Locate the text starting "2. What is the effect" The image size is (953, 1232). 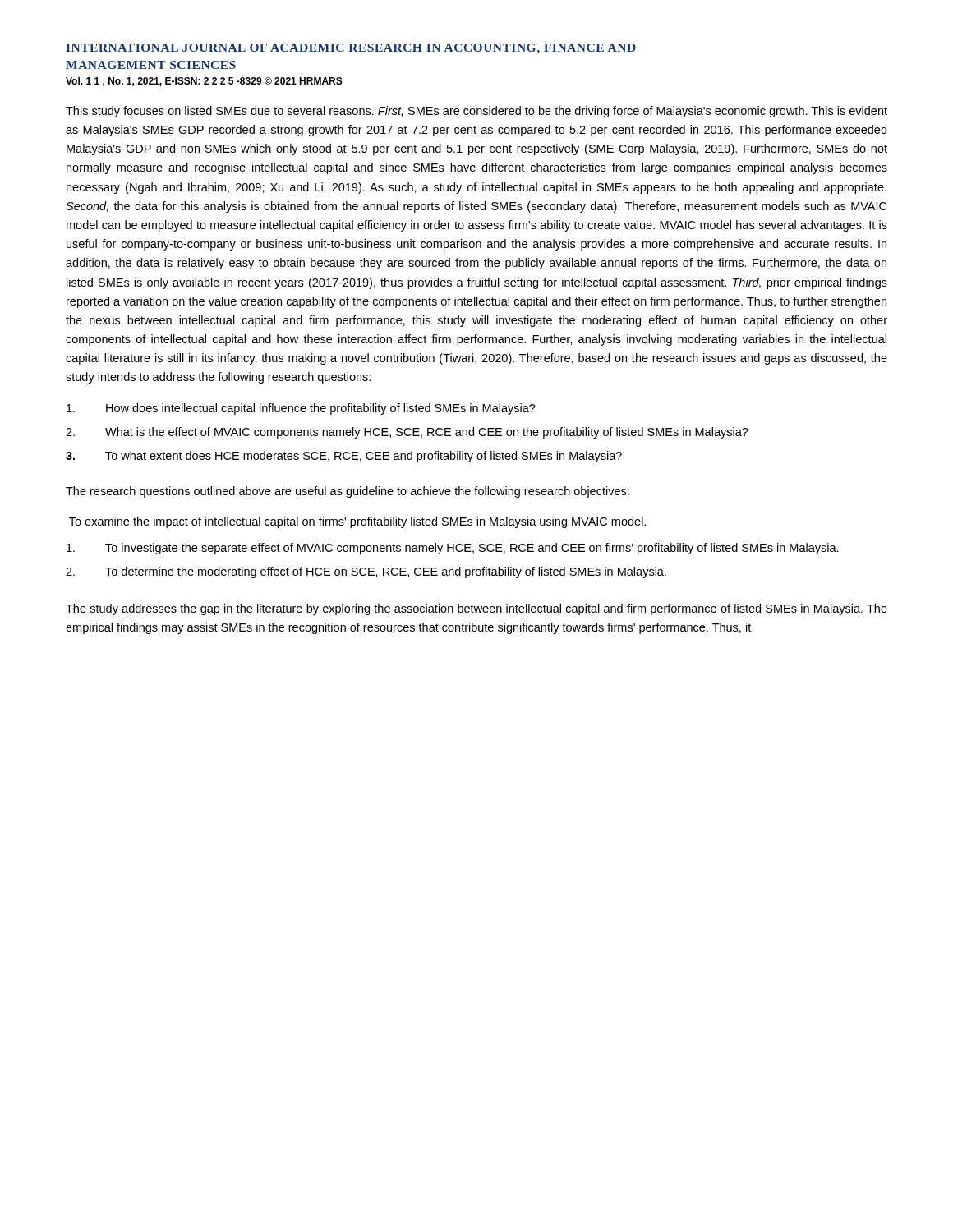coord(476,432)
